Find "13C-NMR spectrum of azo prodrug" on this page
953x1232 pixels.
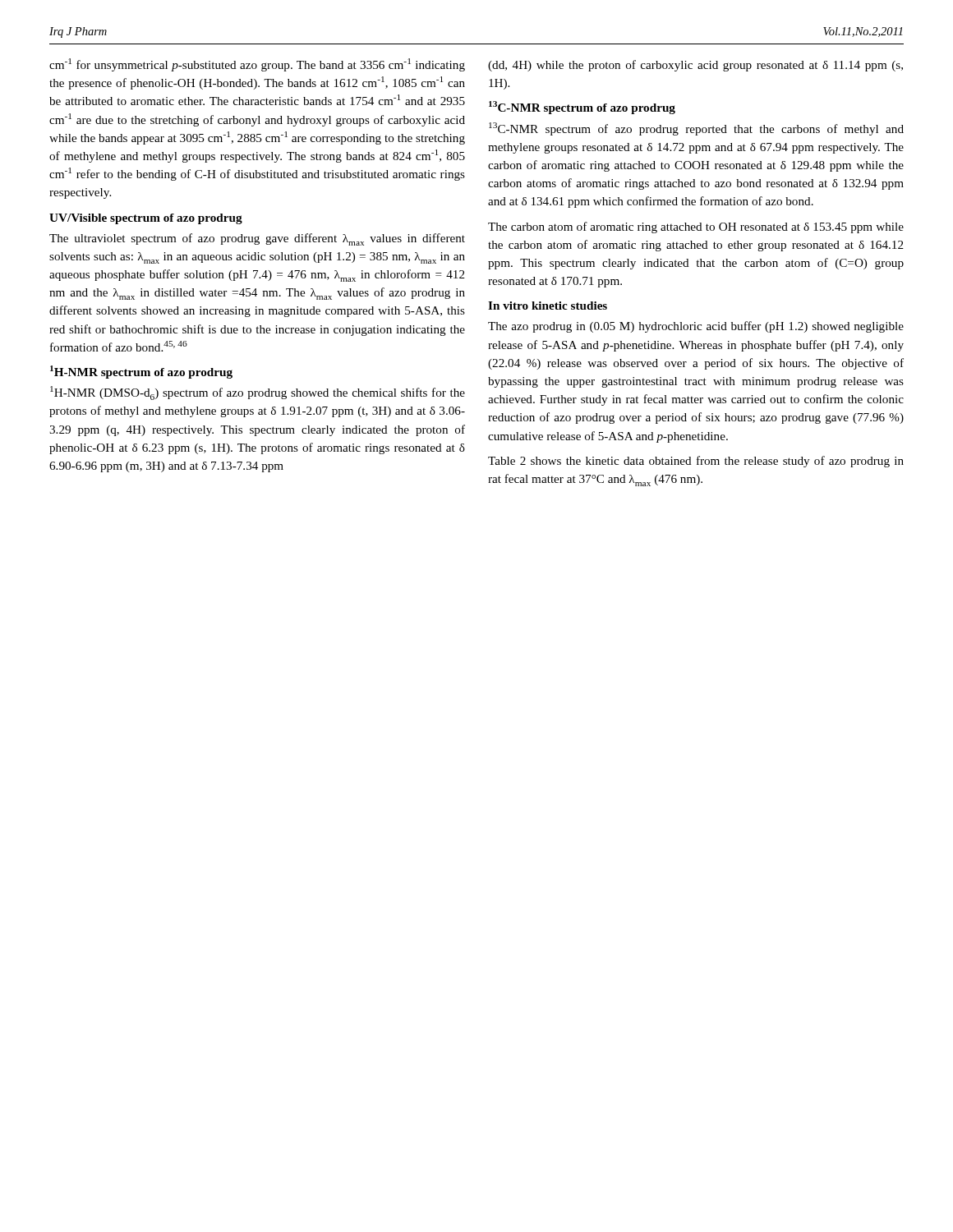[582, 107]
